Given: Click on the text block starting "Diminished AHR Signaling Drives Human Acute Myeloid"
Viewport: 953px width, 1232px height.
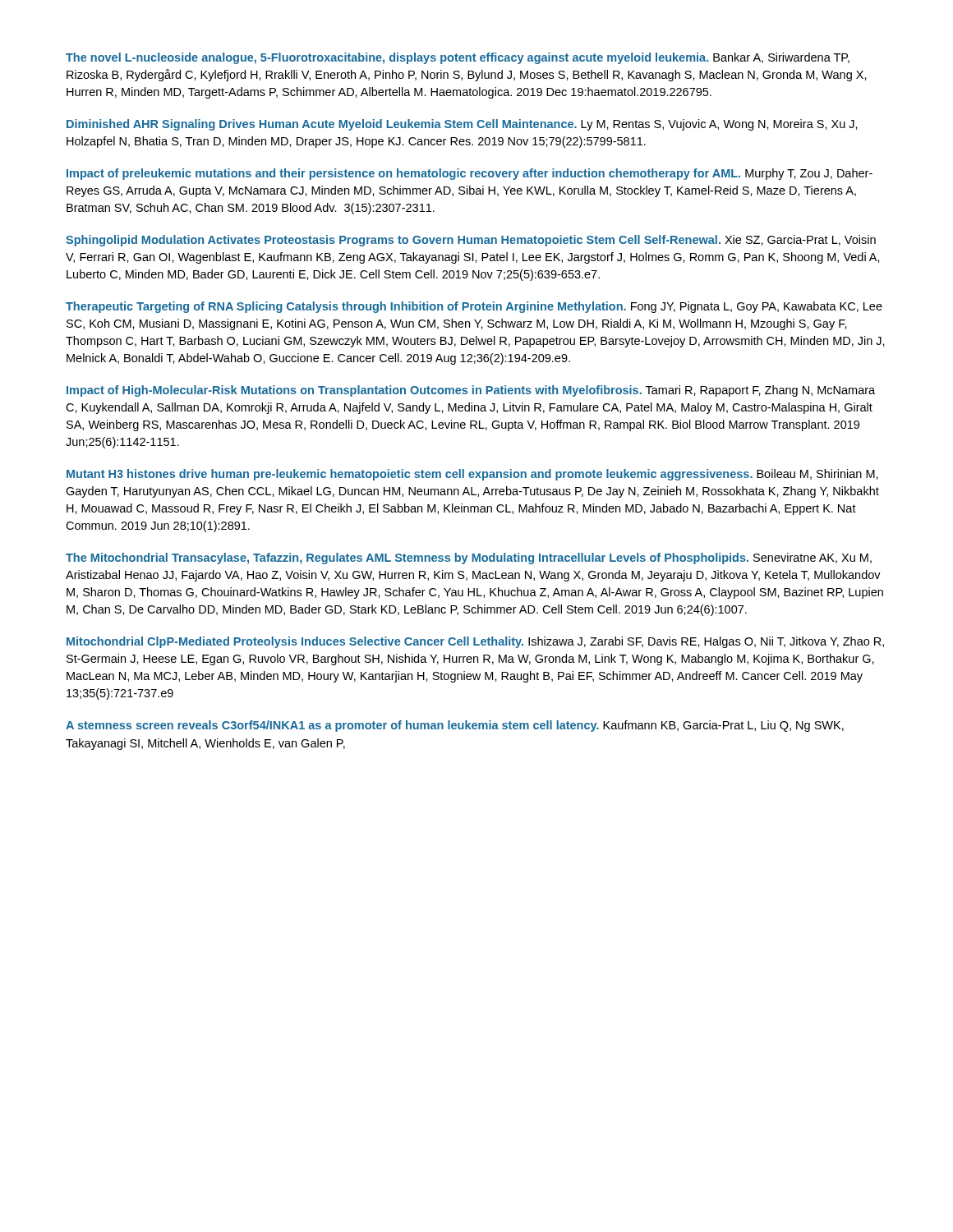Looking at the screenshot, I should (x=462, y=133).
